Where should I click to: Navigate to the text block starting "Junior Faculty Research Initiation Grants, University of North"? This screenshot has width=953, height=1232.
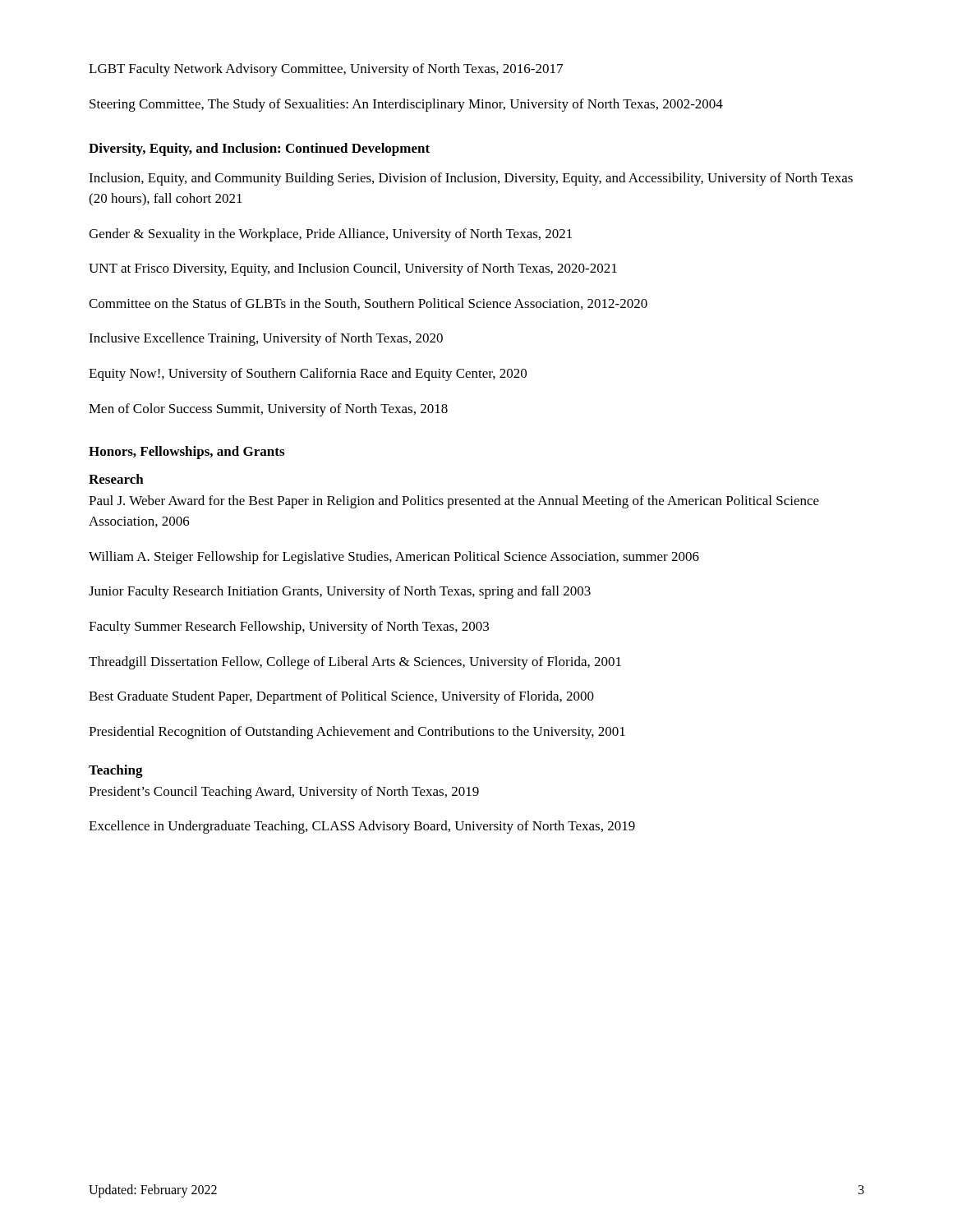pos(340,591)
